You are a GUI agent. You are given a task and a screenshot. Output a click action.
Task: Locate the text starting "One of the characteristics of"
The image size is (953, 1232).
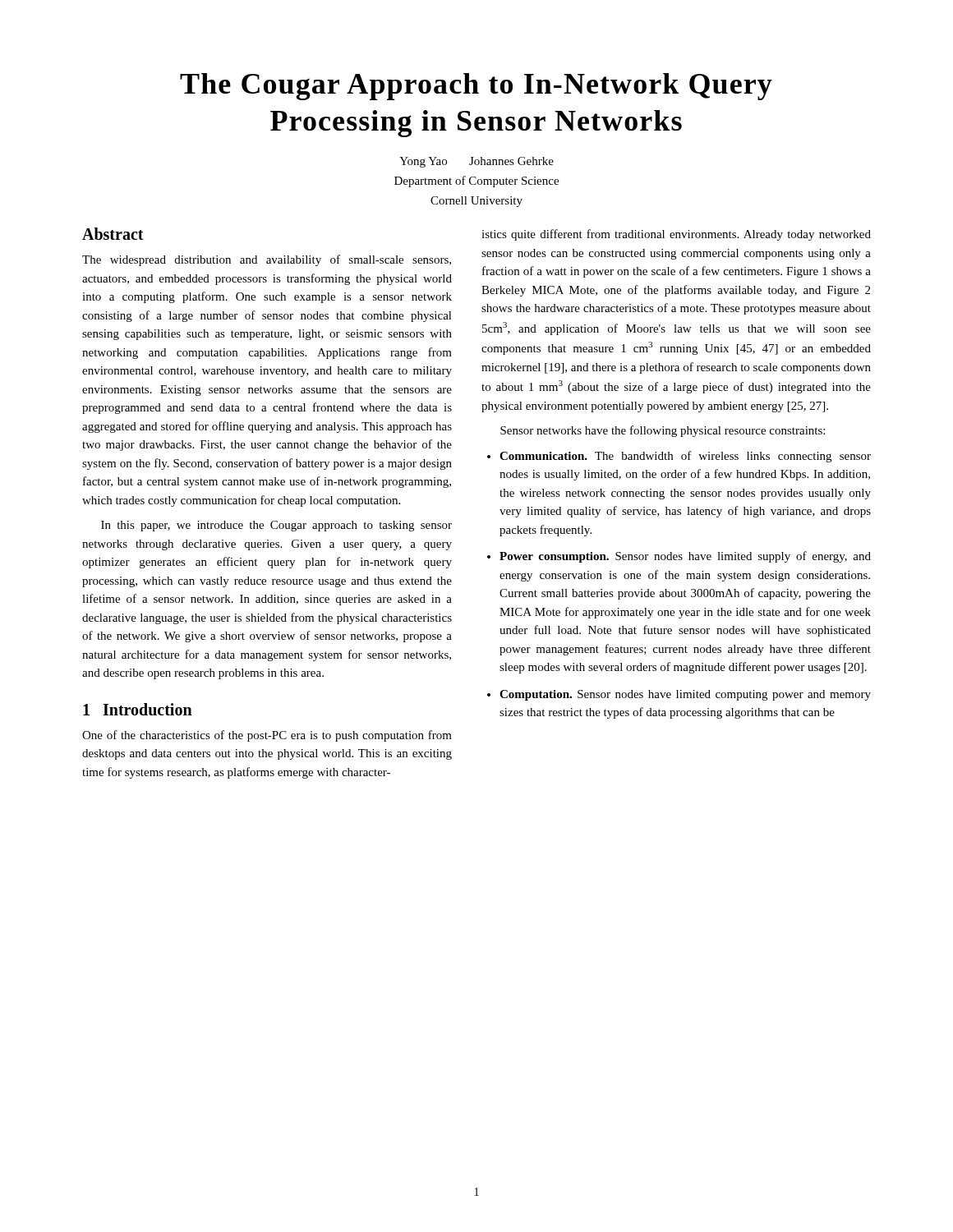(267, 753)
